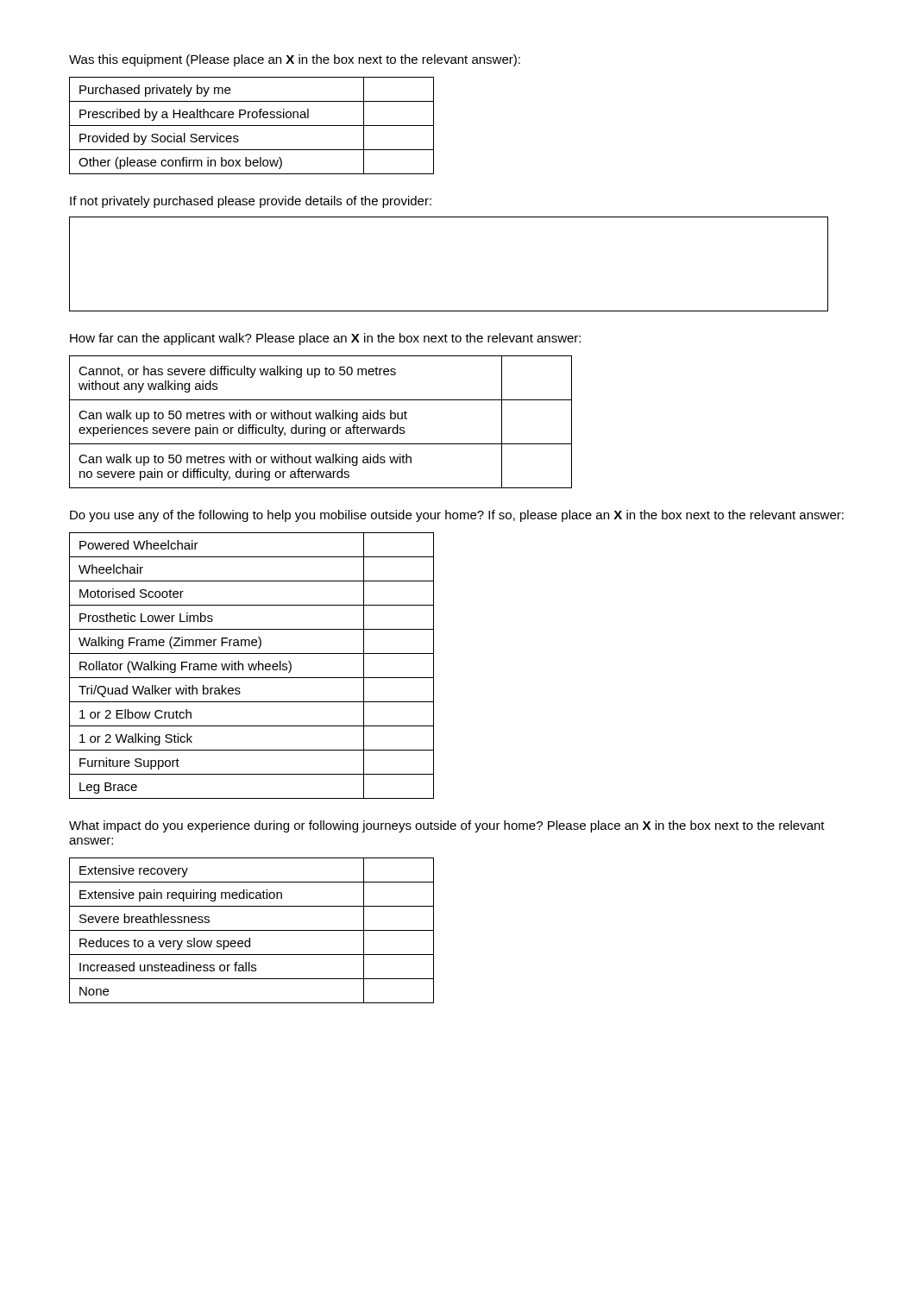The width and height of the screenshot is (924, 1294).
Task: Find the table that mentions "Purchased privately by"
Action: [462, 126]
